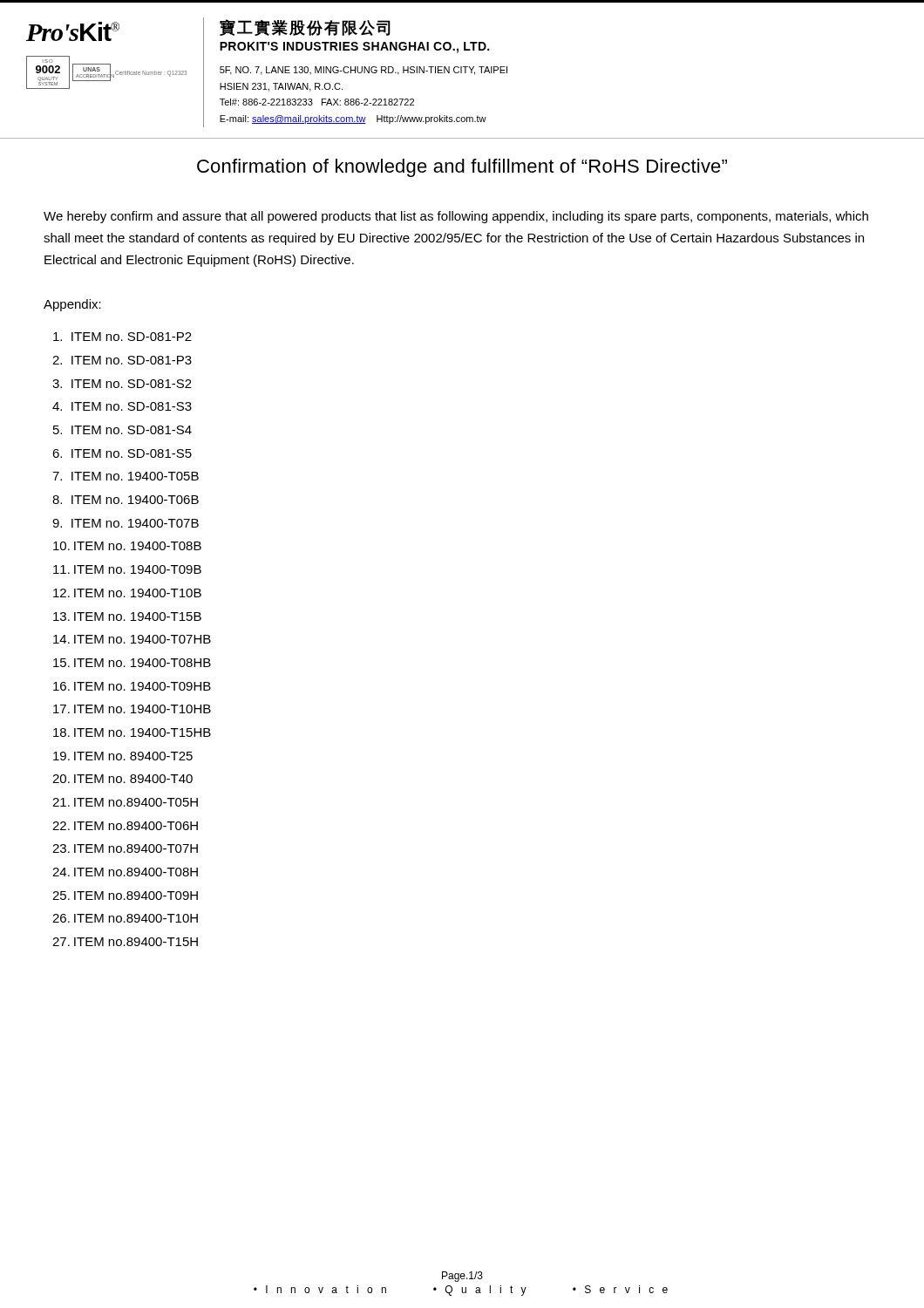The height and width of the screenshot is (1308, 924).
Task: Locate the block starting "9. ITEM no. 19400-T07B"
Action: [x=126, y=523]
